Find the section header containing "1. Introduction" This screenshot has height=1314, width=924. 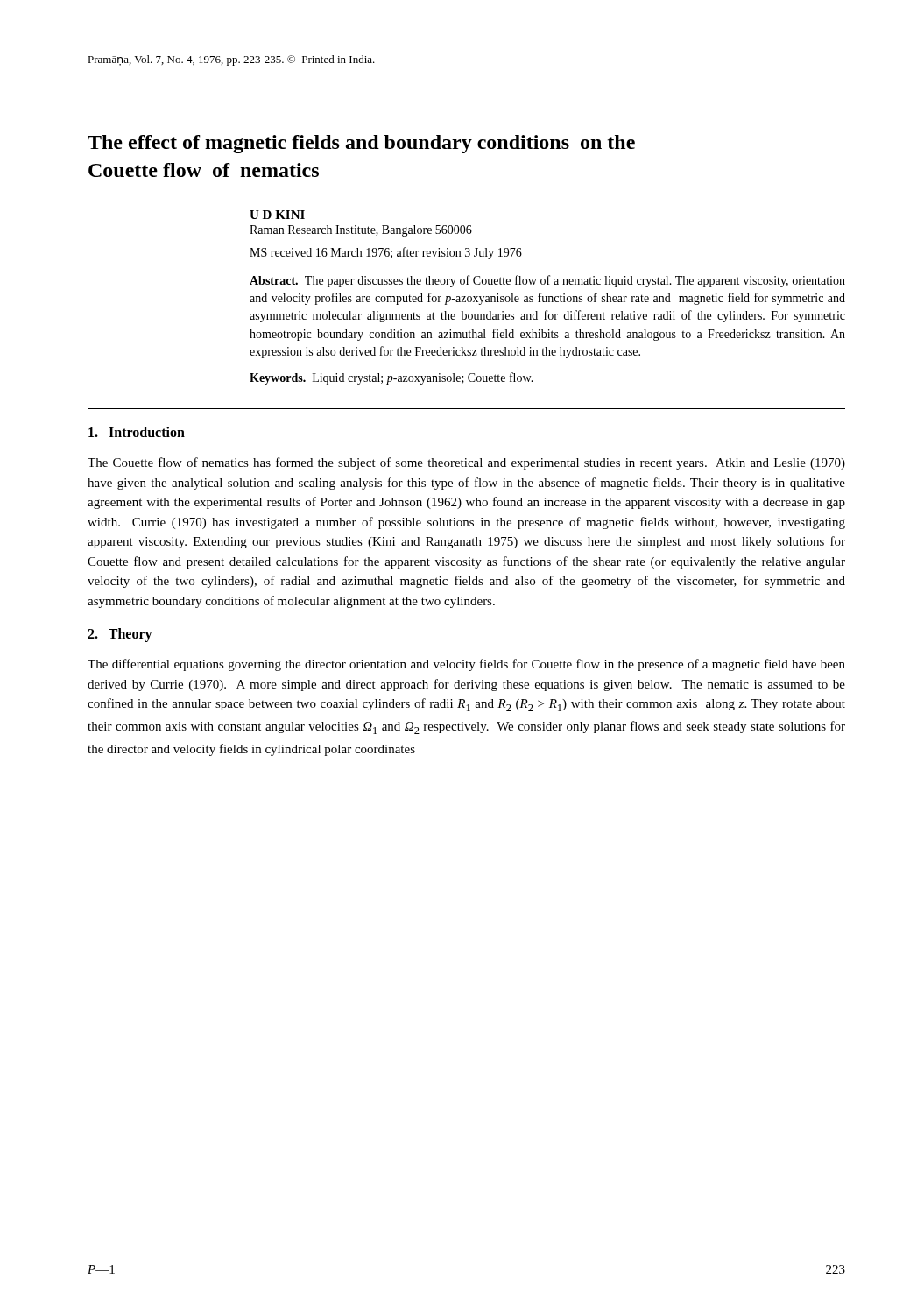[136, 433]
